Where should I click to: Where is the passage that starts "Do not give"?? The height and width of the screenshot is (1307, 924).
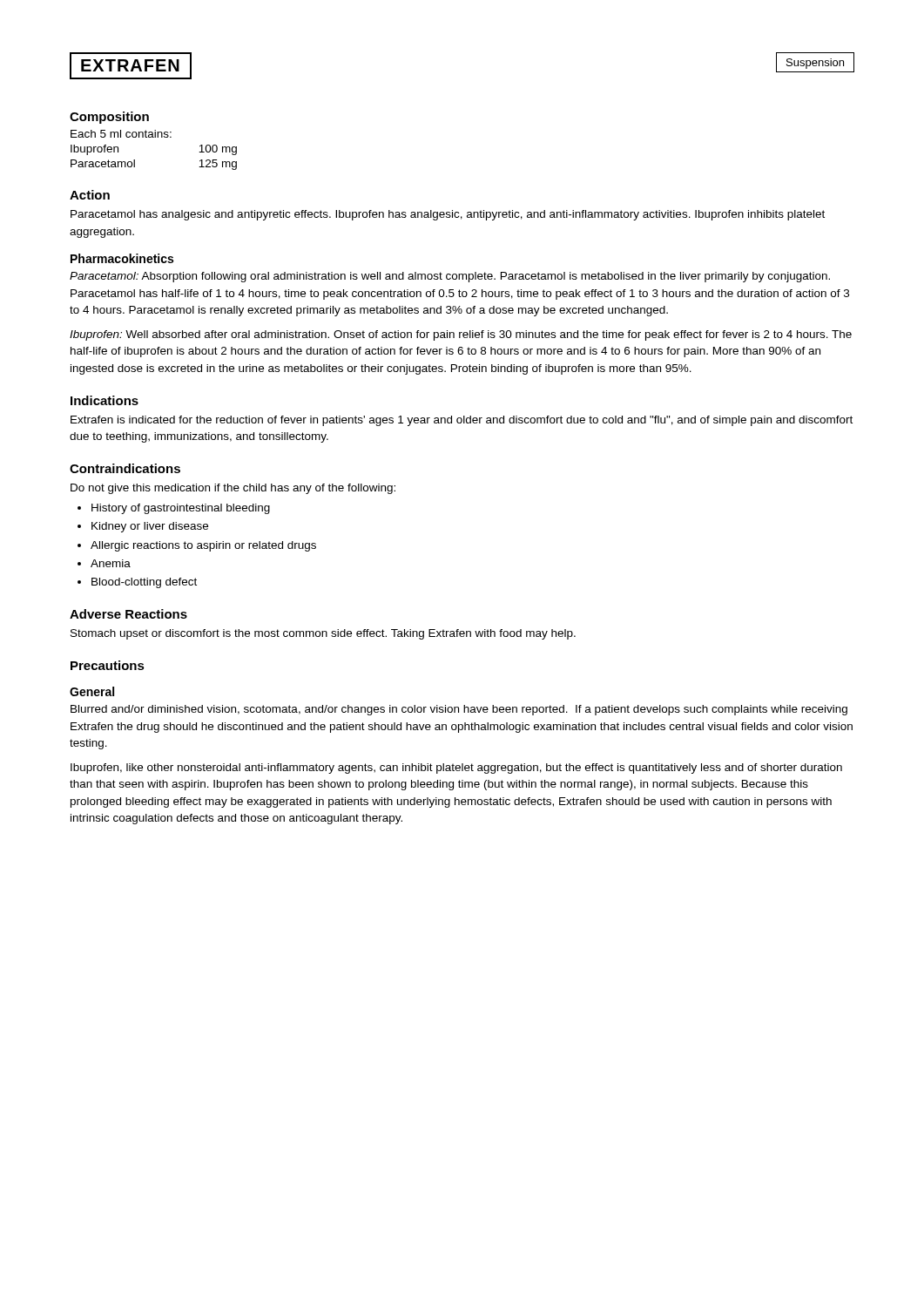(233, 487)
